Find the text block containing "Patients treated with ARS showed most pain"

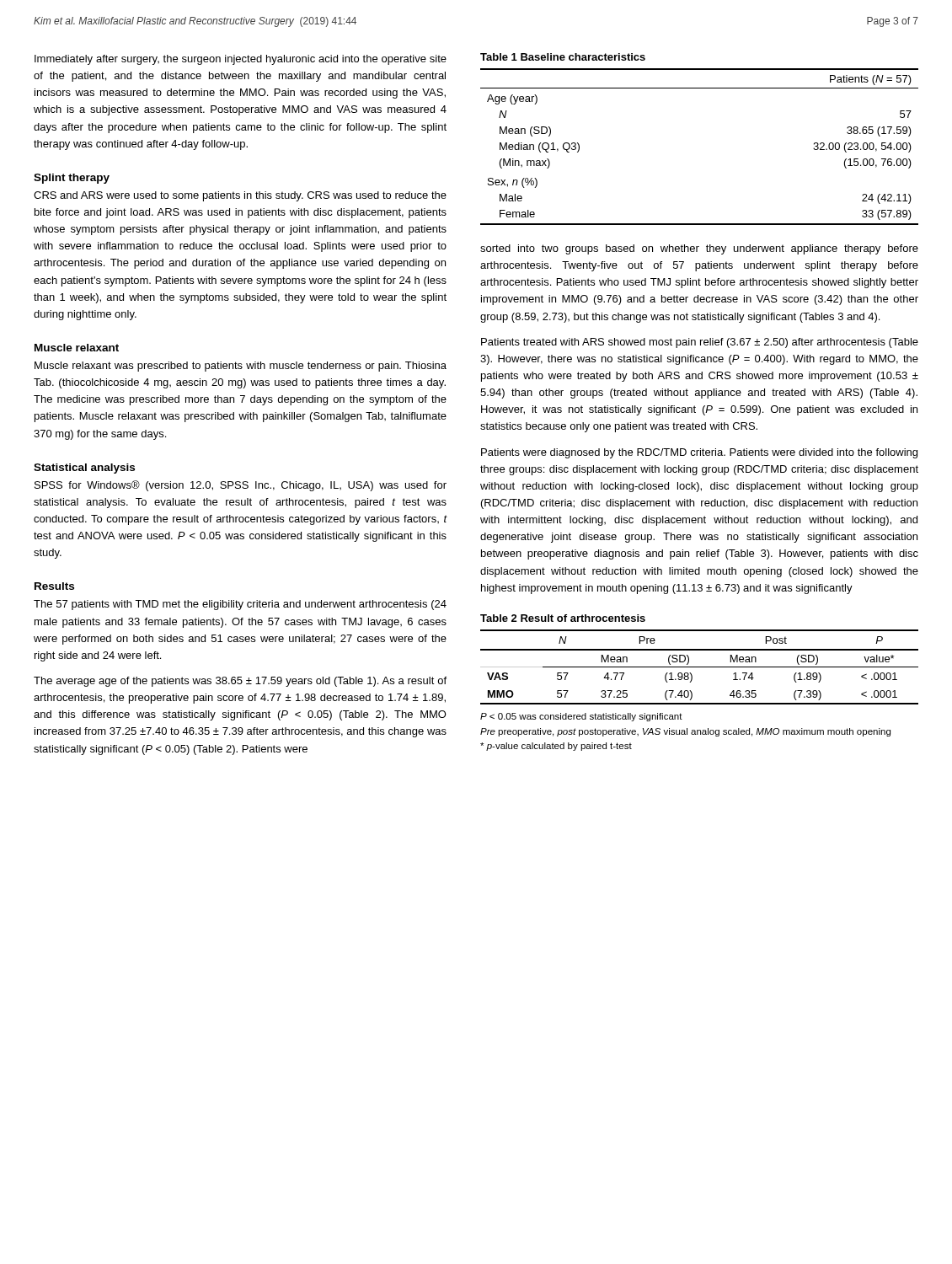click(699, 384)
